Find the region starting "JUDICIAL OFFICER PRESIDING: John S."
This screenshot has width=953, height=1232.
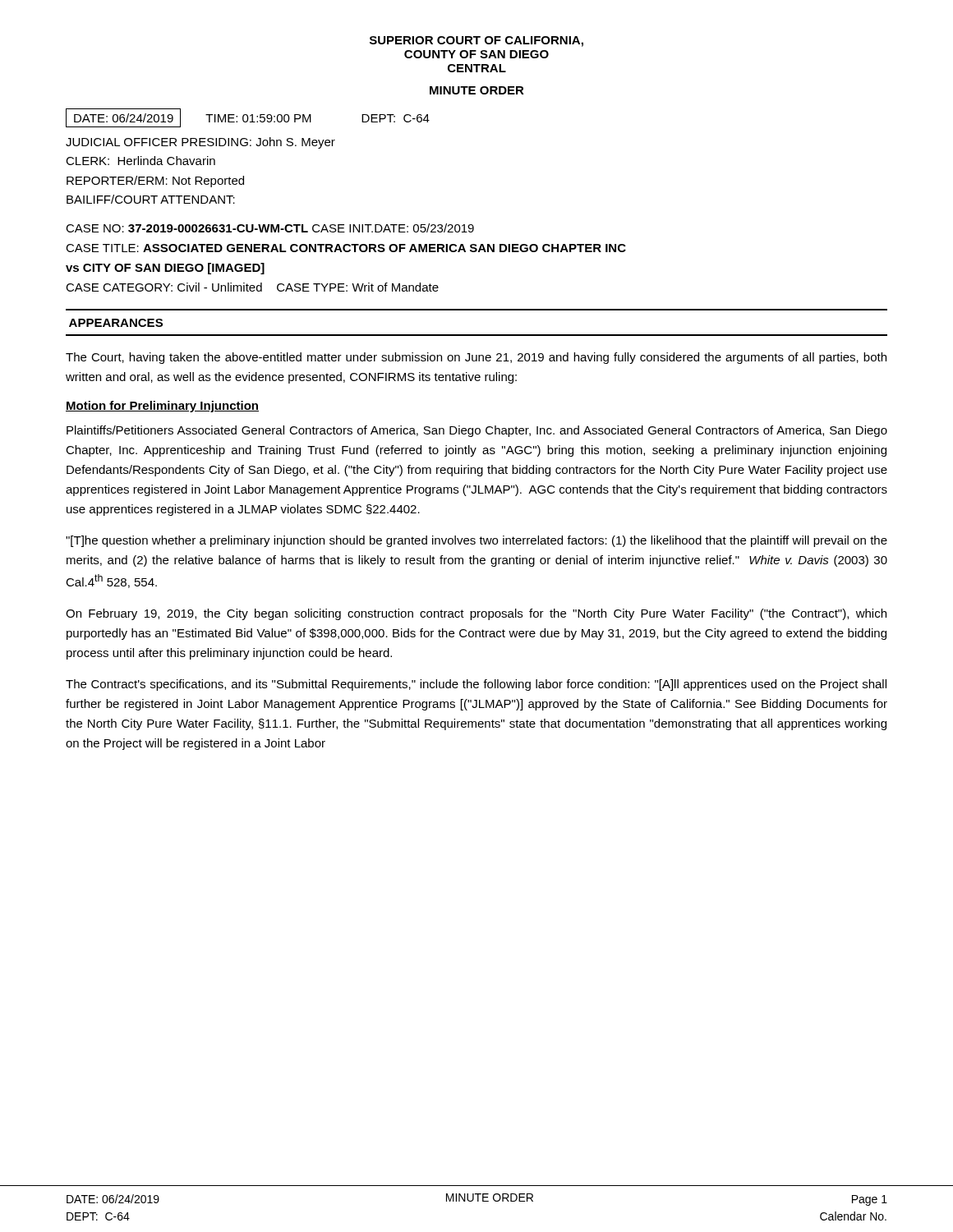click(200, 170)
